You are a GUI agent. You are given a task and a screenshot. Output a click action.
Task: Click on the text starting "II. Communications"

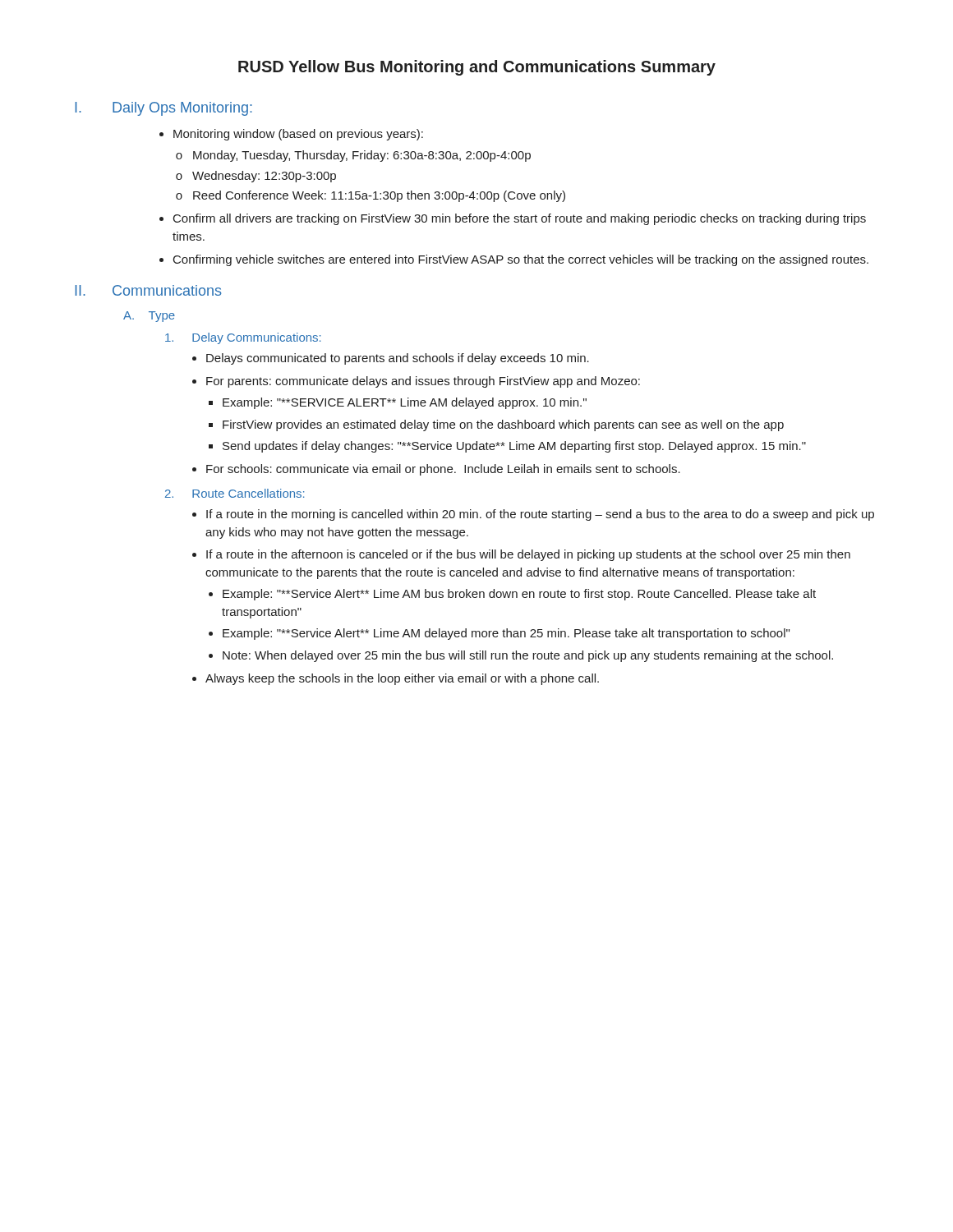[148, 291]
